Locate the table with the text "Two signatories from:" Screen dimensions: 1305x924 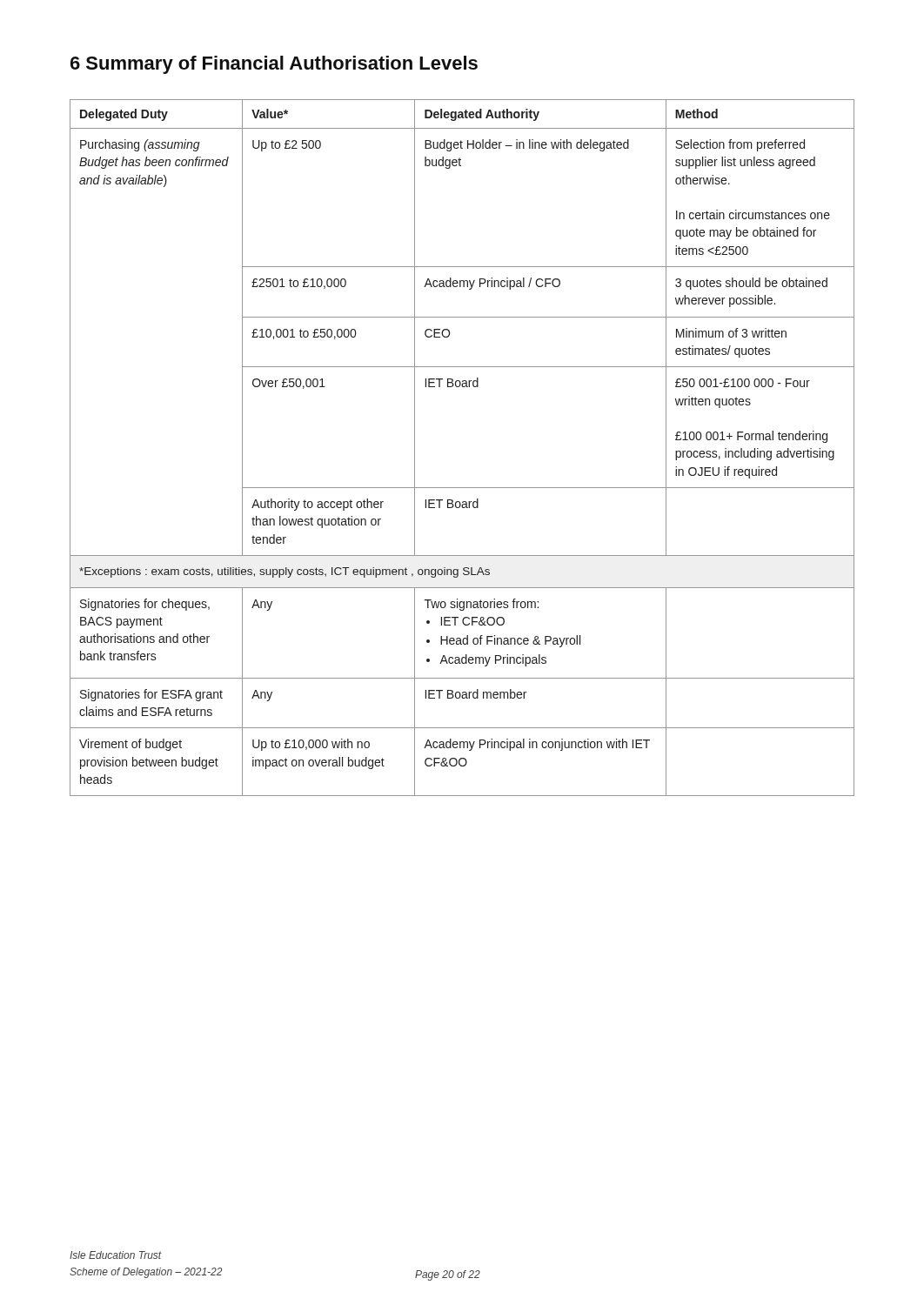coord(462,448)
